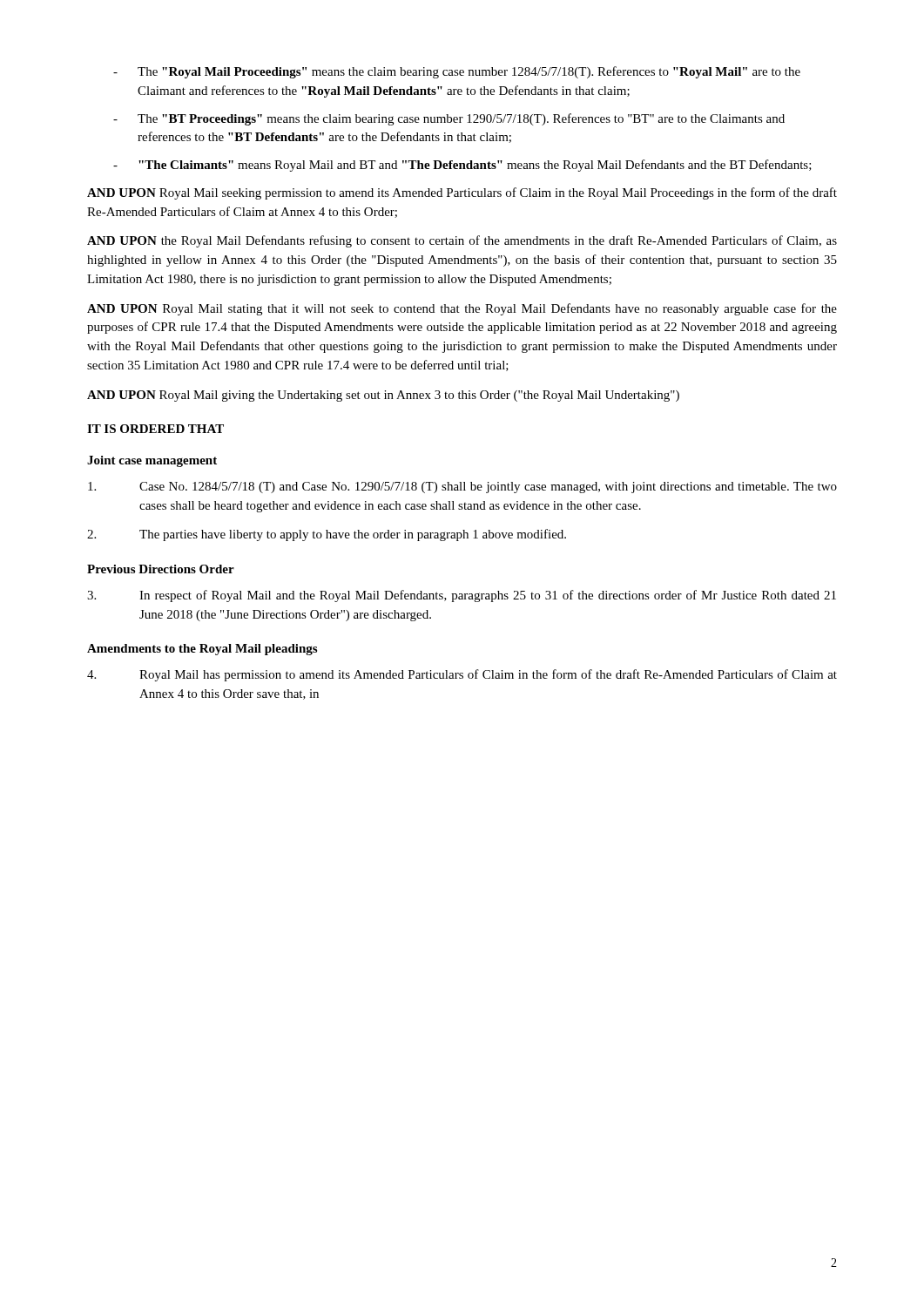Locate the block of text that opens with "AND UPON Royal Mail giving the"
Image resolution: width=924 pixels, height=1307 pixels.
383,394
